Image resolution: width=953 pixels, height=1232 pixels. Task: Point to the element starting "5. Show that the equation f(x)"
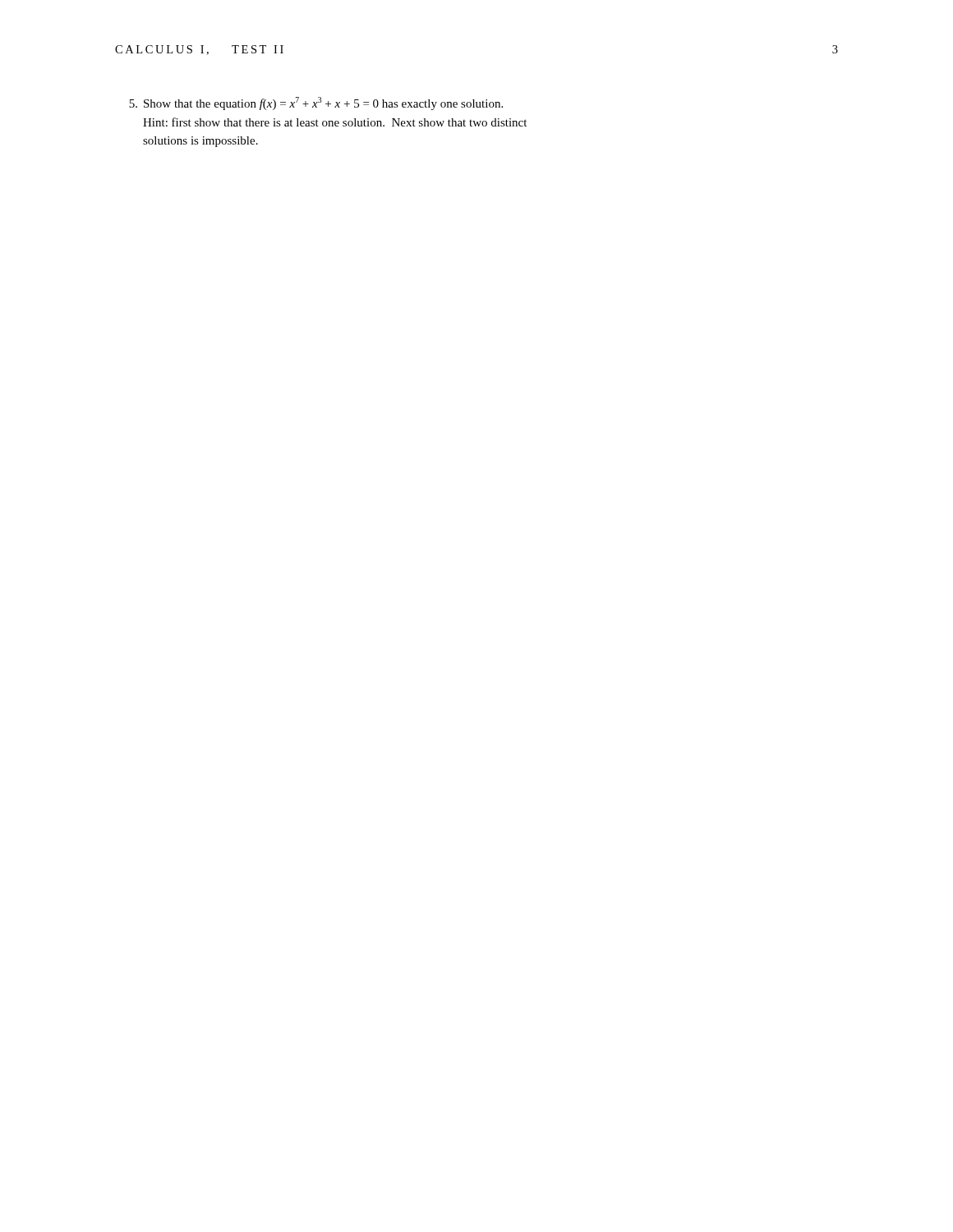coord(321,122)
